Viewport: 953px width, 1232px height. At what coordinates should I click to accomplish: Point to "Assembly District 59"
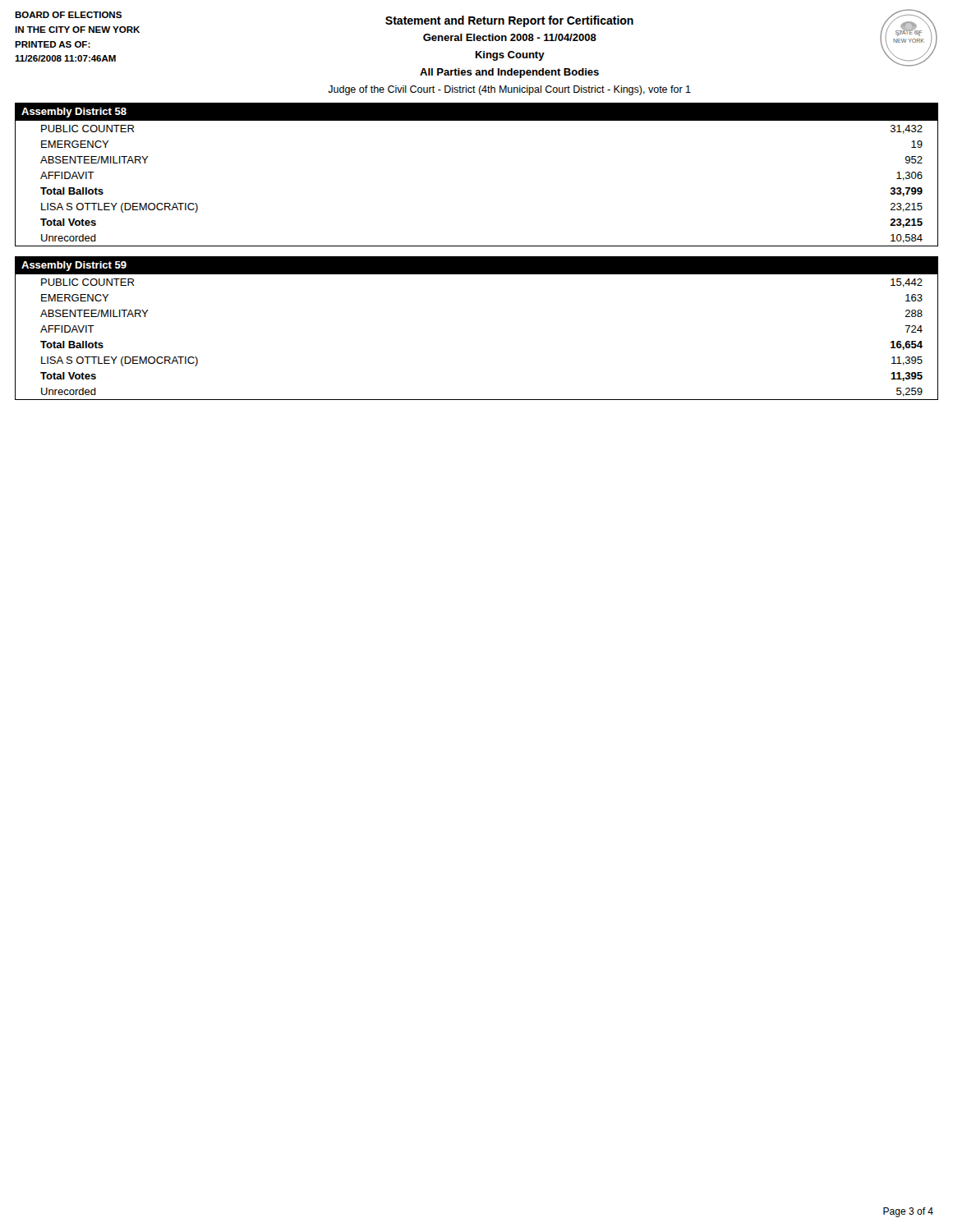coord(476,265)
